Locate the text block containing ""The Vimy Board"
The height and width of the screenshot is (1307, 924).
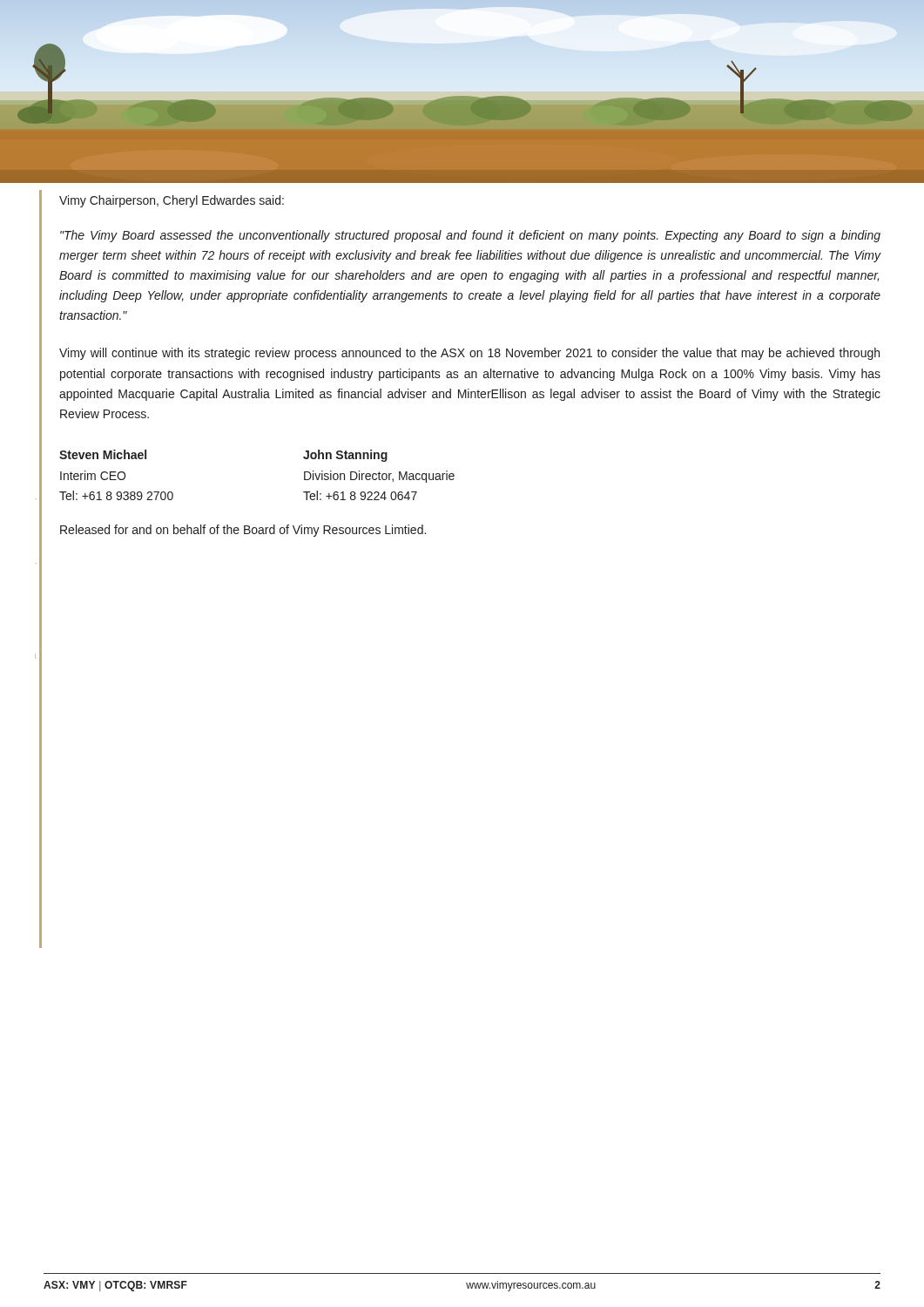click(x=470, y=276)
